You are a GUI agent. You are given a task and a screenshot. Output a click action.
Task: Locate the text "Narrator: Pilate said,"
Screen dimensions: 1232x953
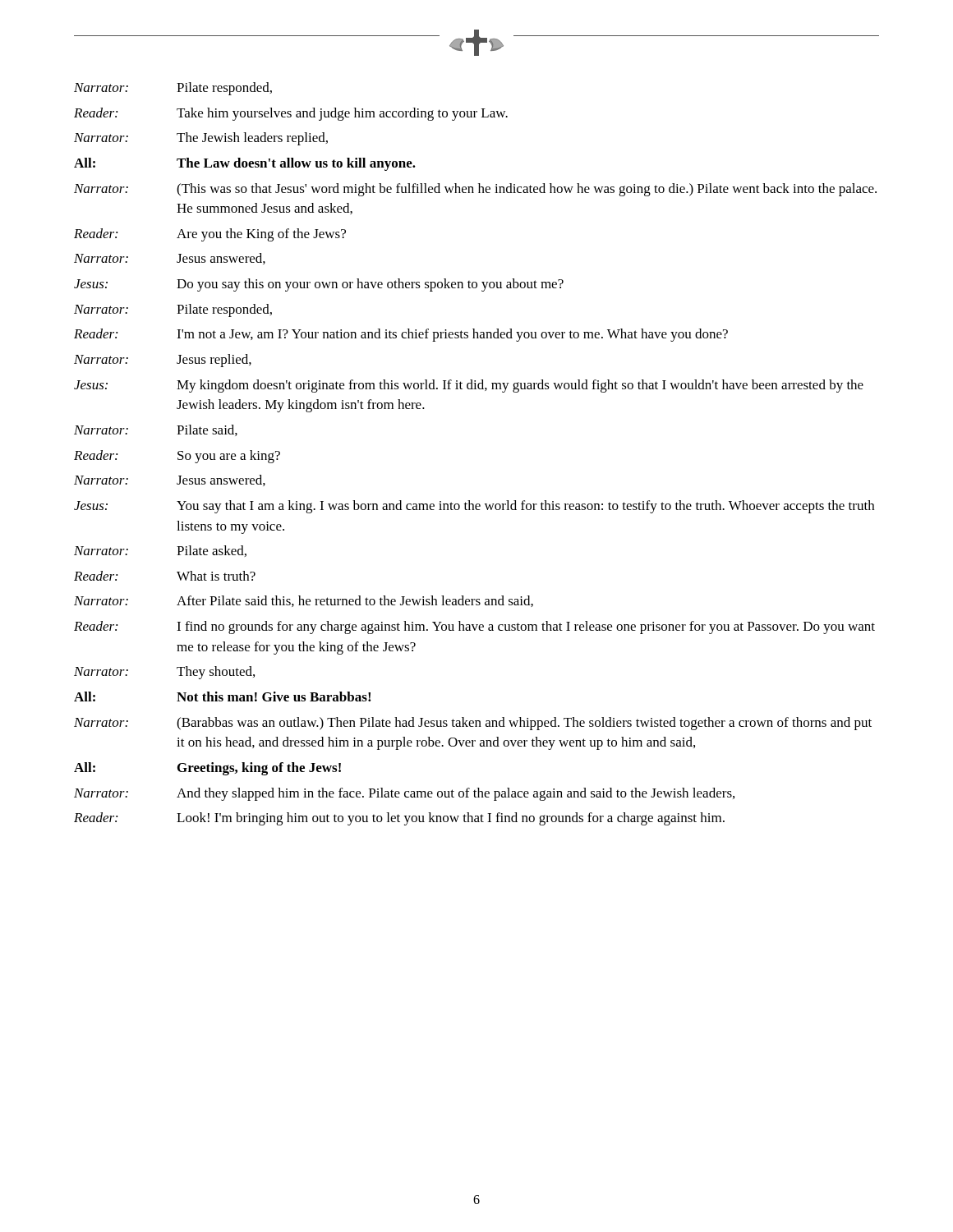[x=98, y=430]
